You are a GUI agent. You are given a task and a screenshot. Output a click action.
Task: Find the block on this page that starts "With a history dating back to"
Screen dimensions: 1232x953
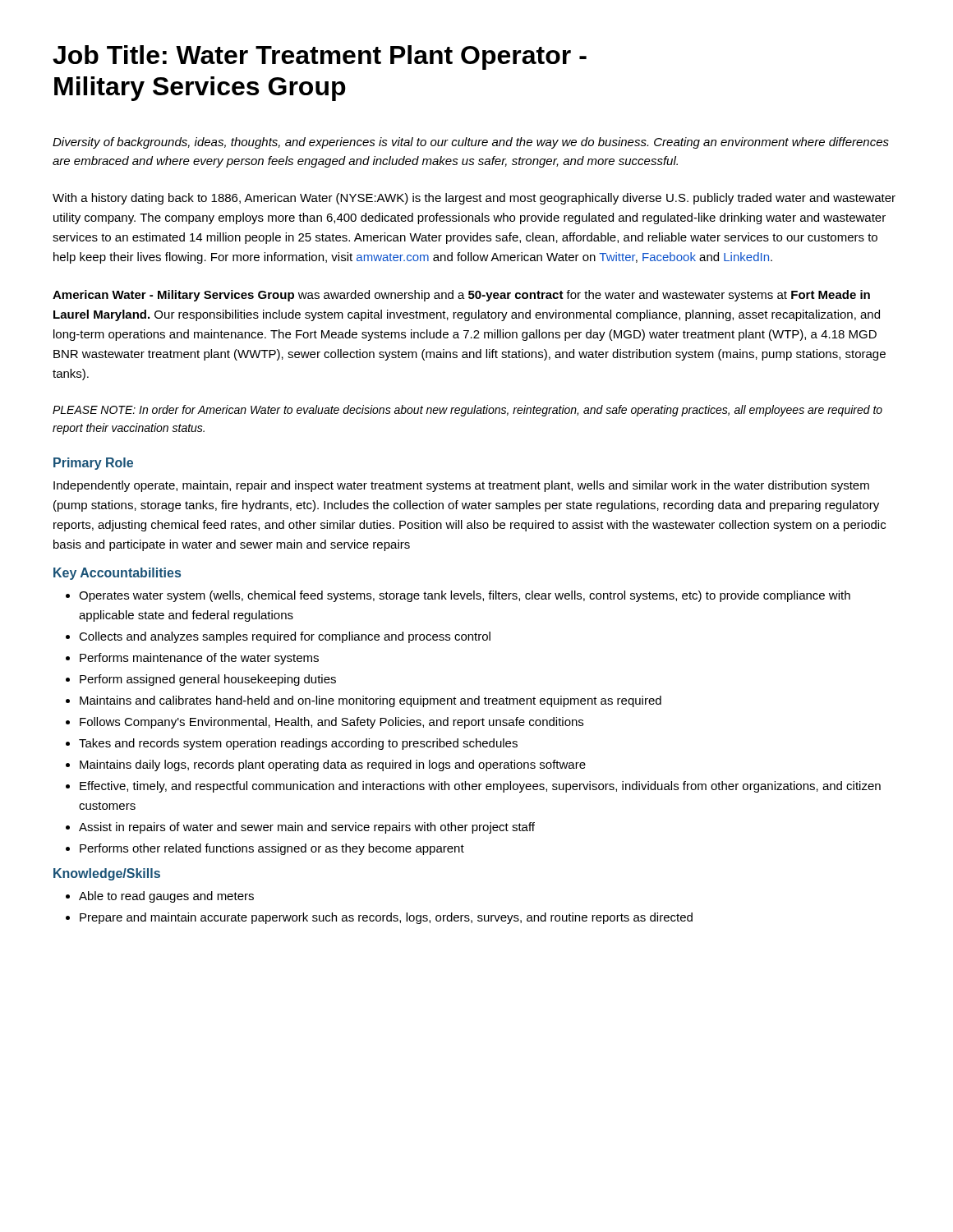click(474, 227)
